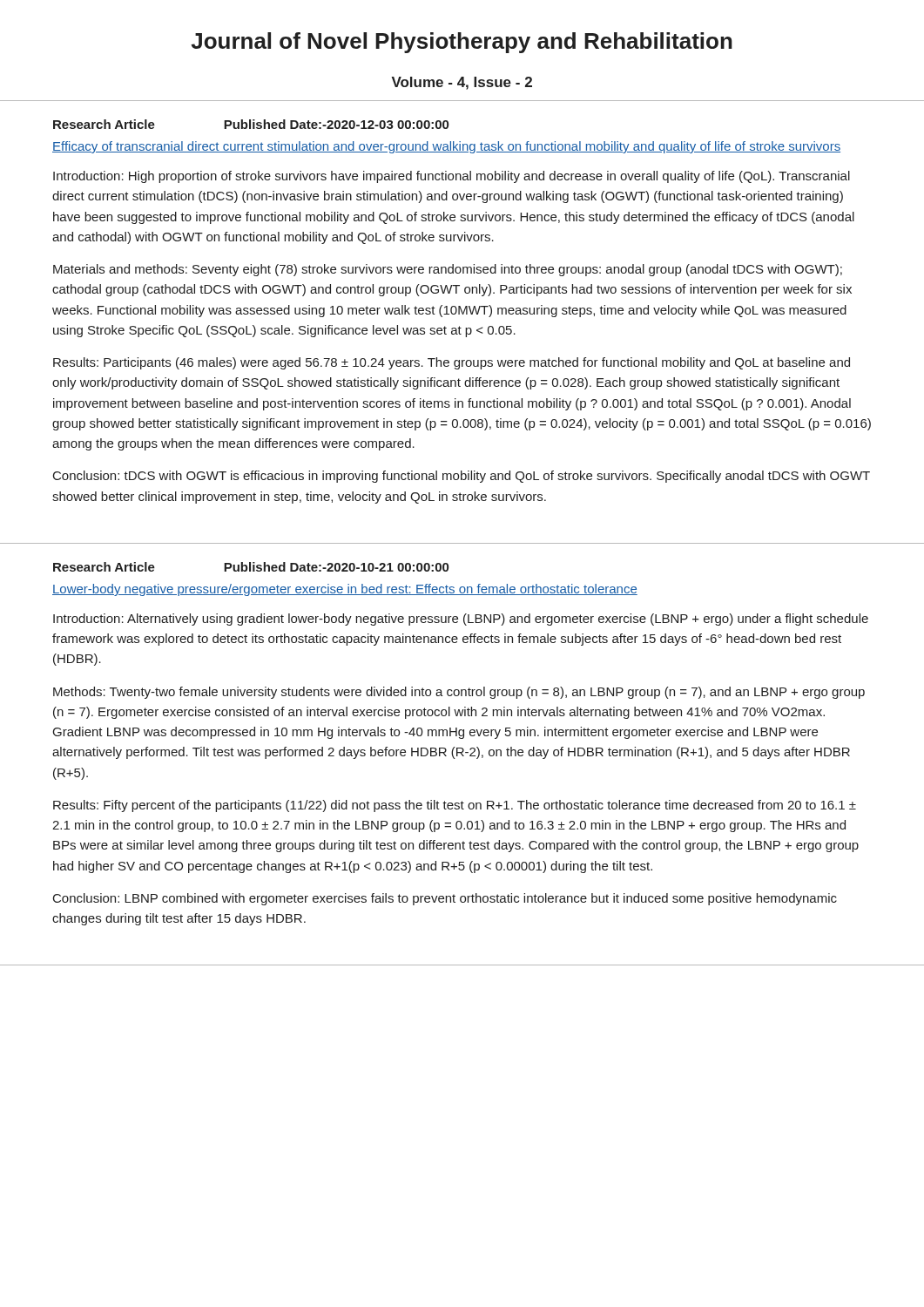Screen dimensions: 1307x924
Task: Point to the region starting "Research Article Published Date:-2020-10-21"
Action: pos(251,567)
